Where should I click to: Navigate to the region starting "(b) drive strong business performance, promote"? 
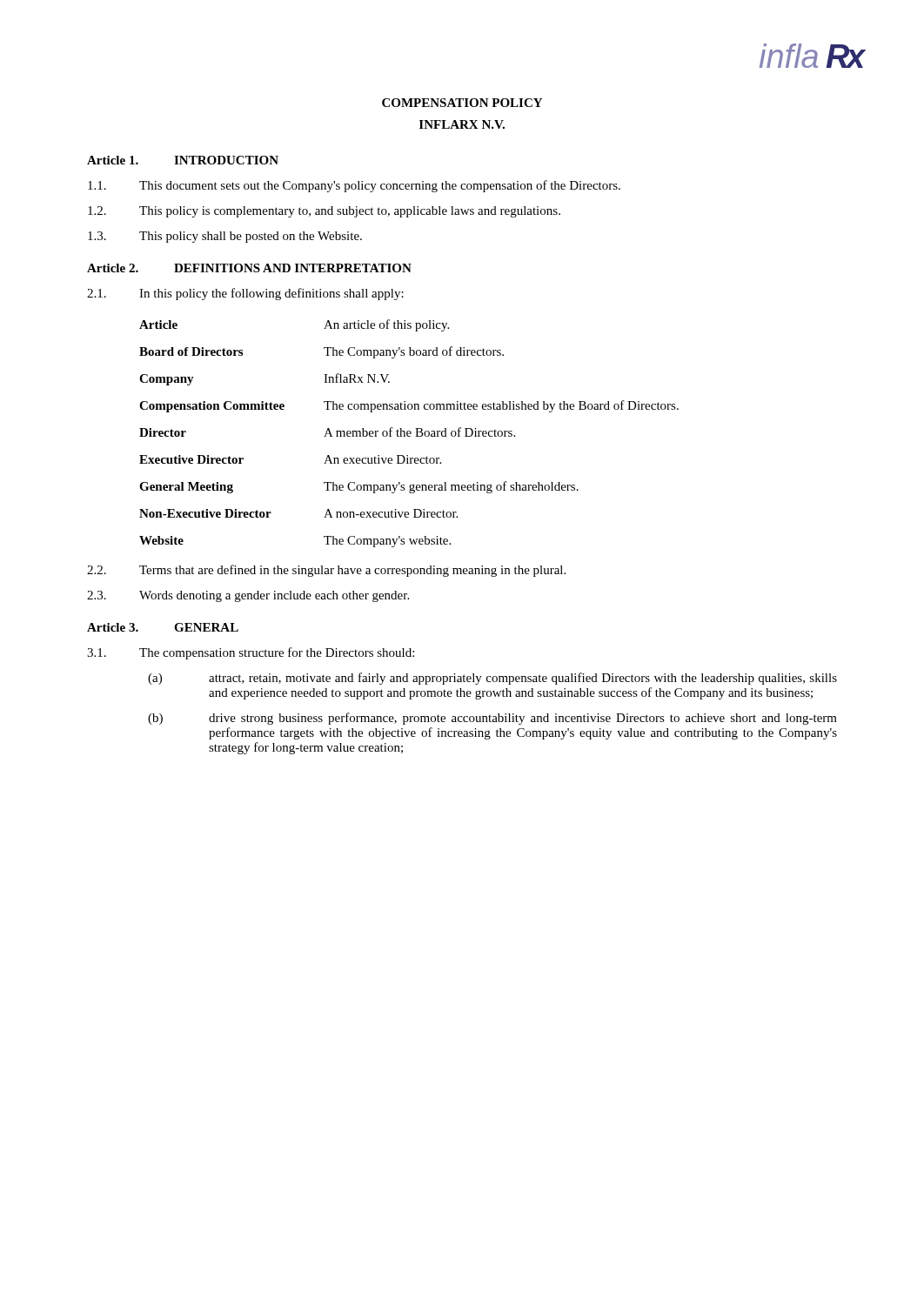click(488, 733)
